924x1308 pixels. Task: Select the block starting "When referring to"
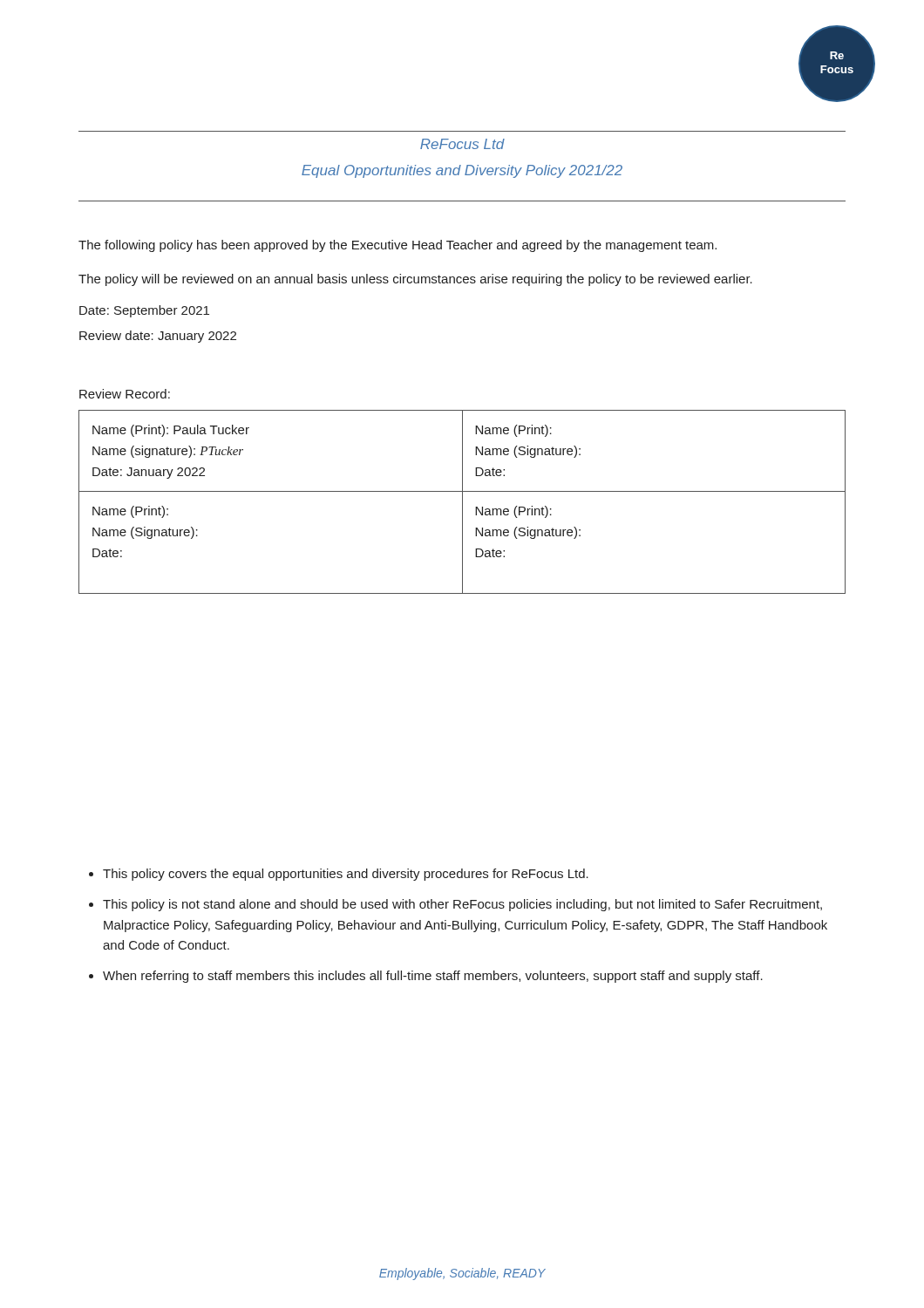click(433, 975)
